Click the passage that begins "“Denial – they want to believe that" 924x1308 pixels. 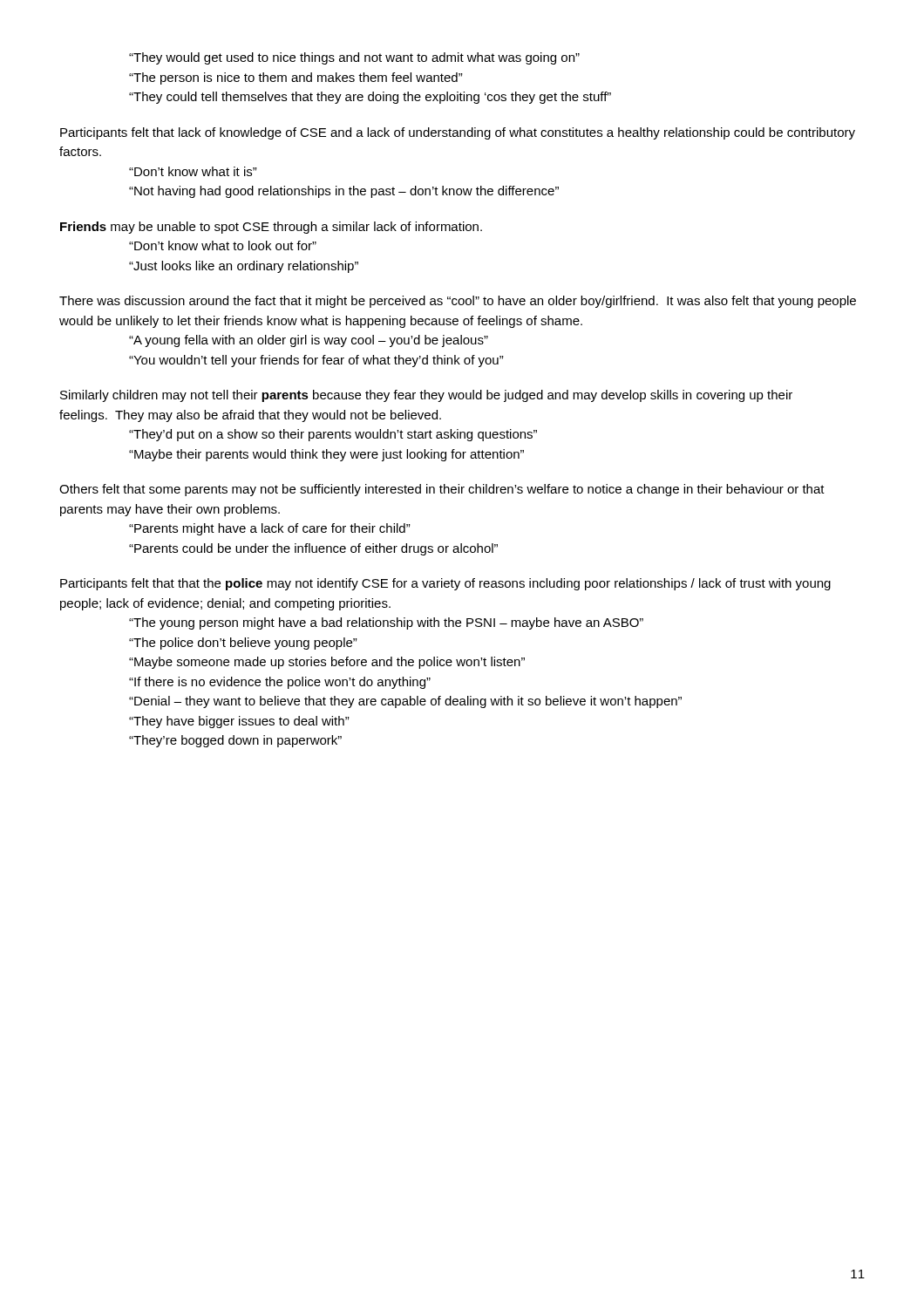click(497, 701)
